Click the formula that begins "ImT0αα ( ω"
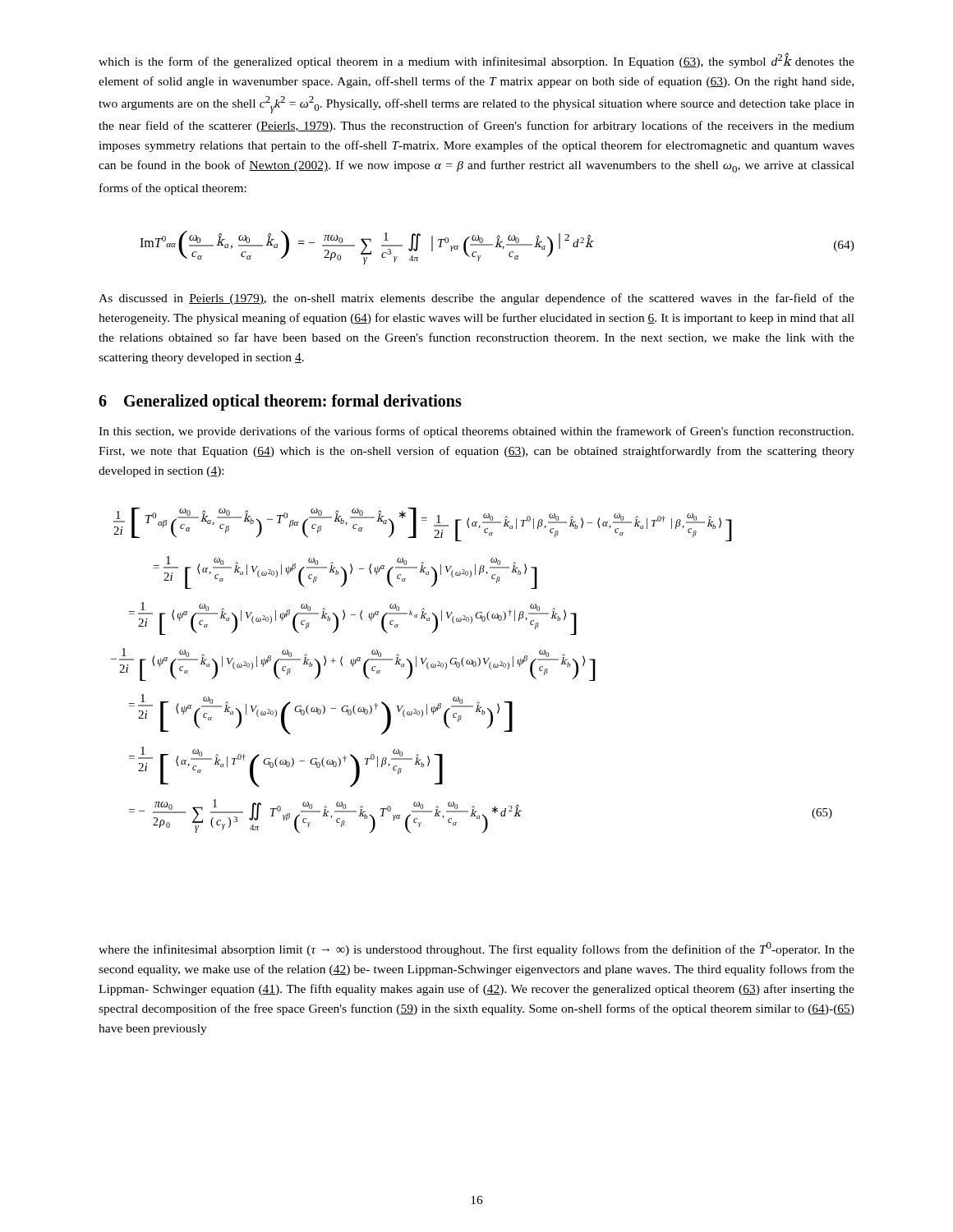 497,244
